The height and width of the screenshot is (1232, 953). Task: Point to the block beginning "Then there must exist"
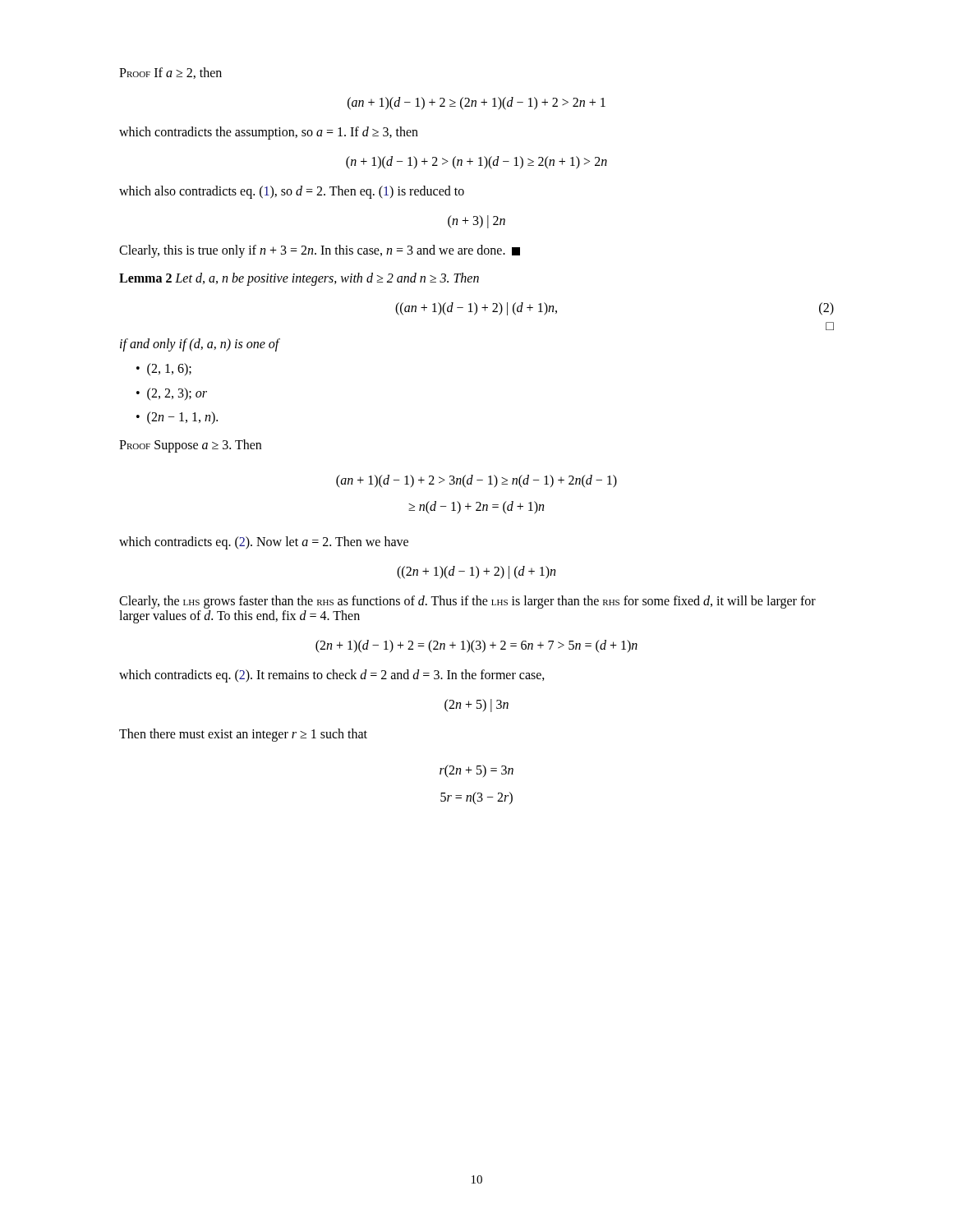tap(243, 734)
